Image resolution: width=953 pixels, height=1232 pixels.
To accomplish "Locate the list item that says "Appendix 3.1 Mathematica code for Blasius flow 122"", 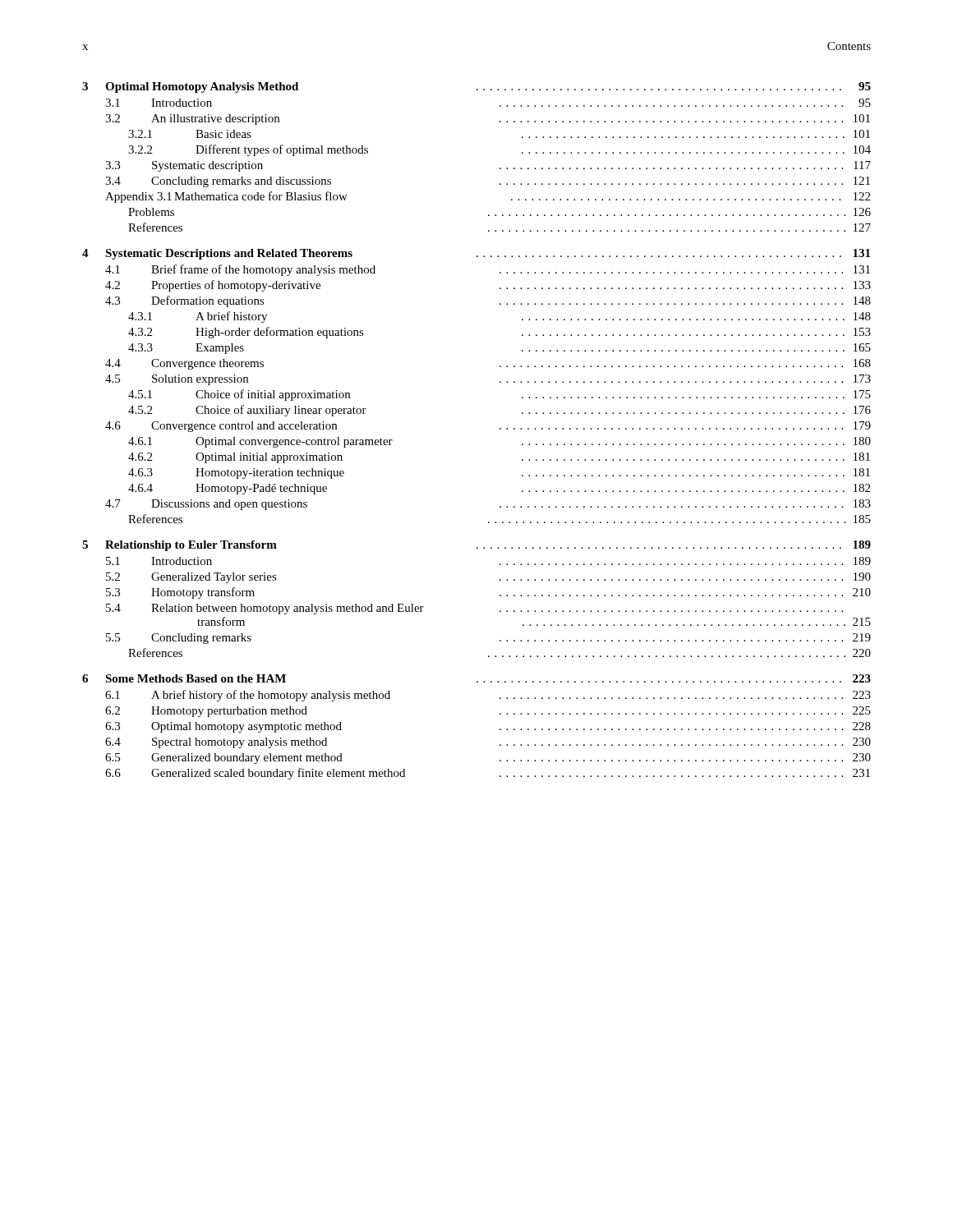I will [x=235, y=198].
